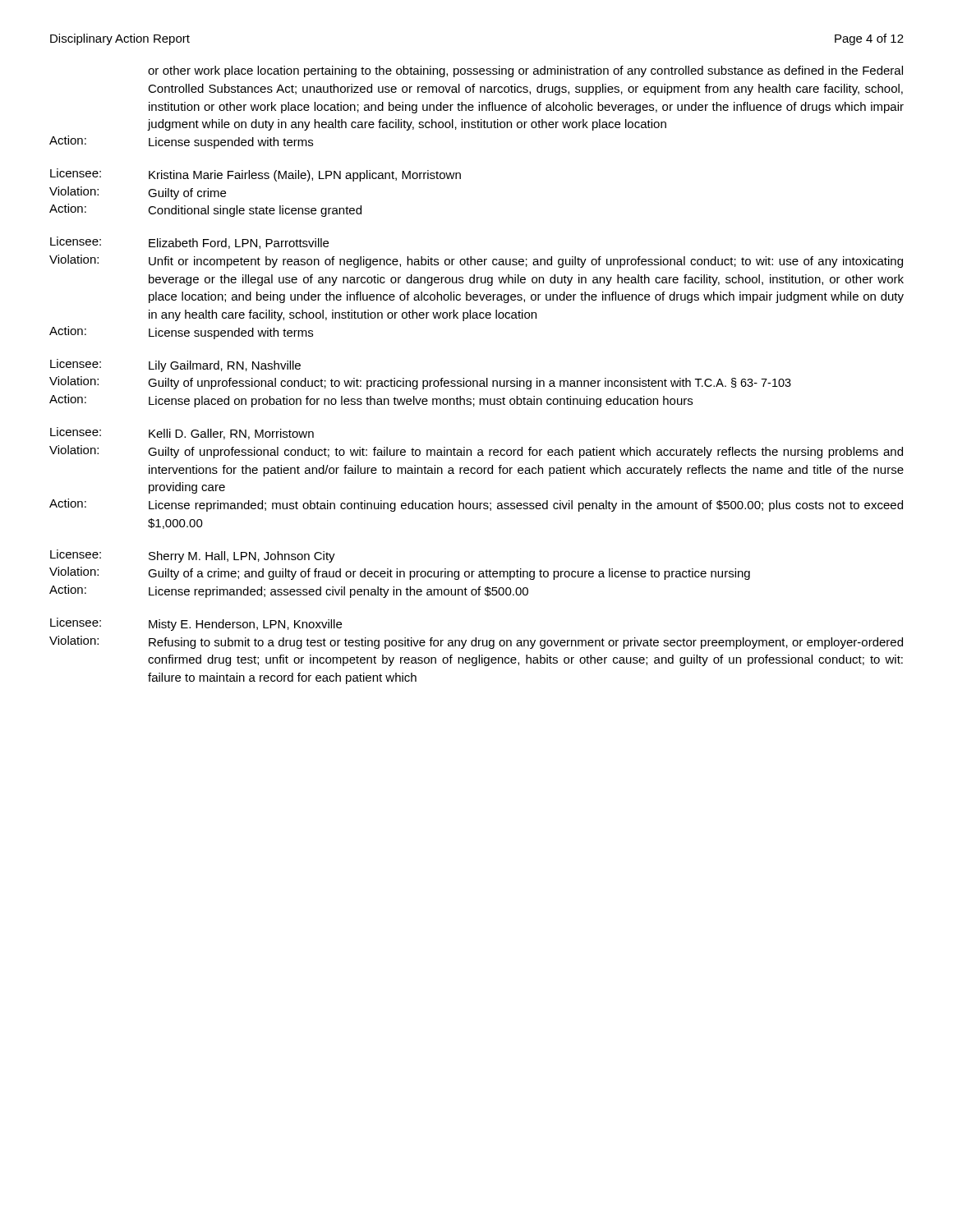Find the passage starting "or other work place location pertaining to"

[526, 97]
